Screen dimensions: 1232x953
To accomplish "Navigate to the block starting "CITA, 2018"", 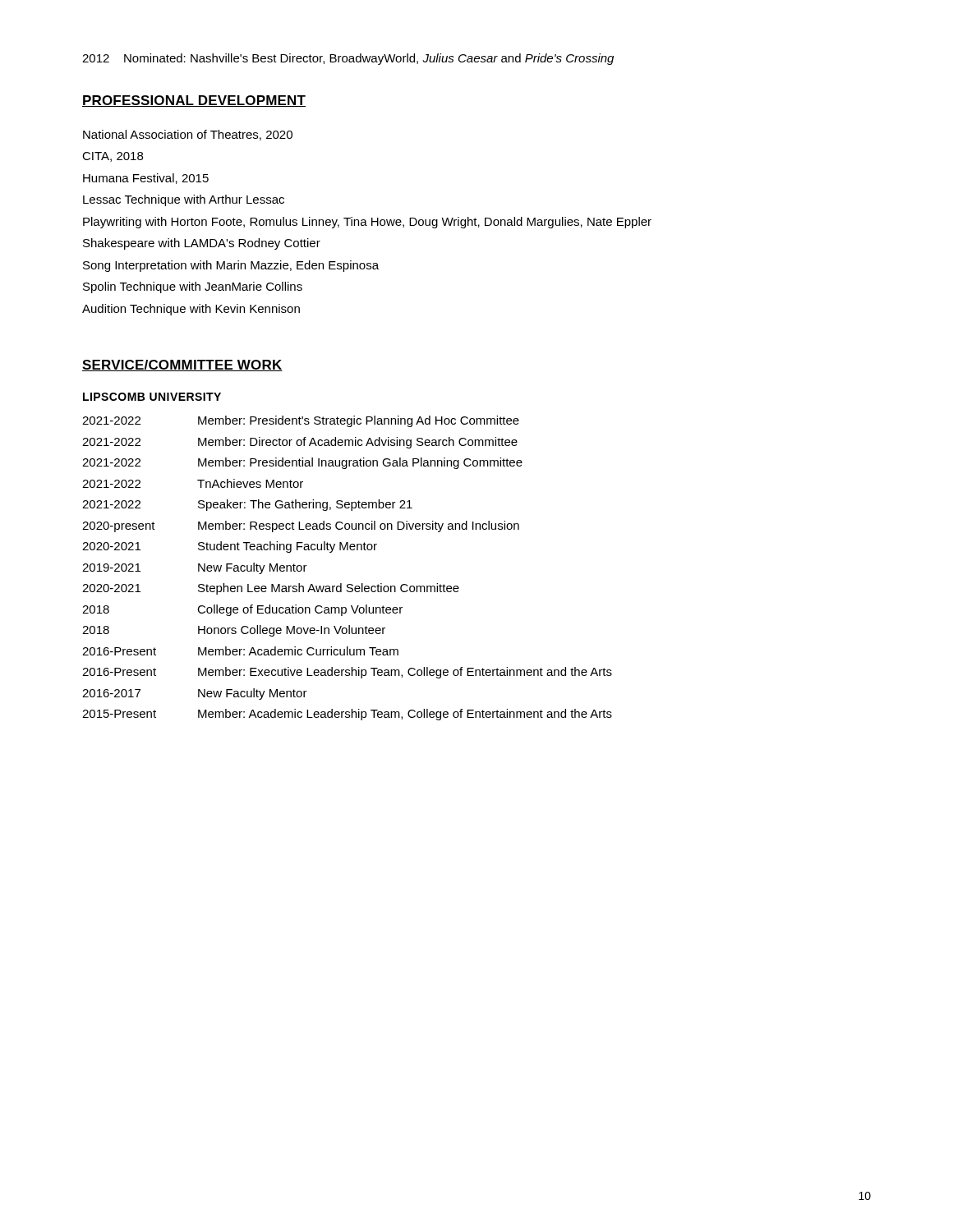I will point(113,156).
